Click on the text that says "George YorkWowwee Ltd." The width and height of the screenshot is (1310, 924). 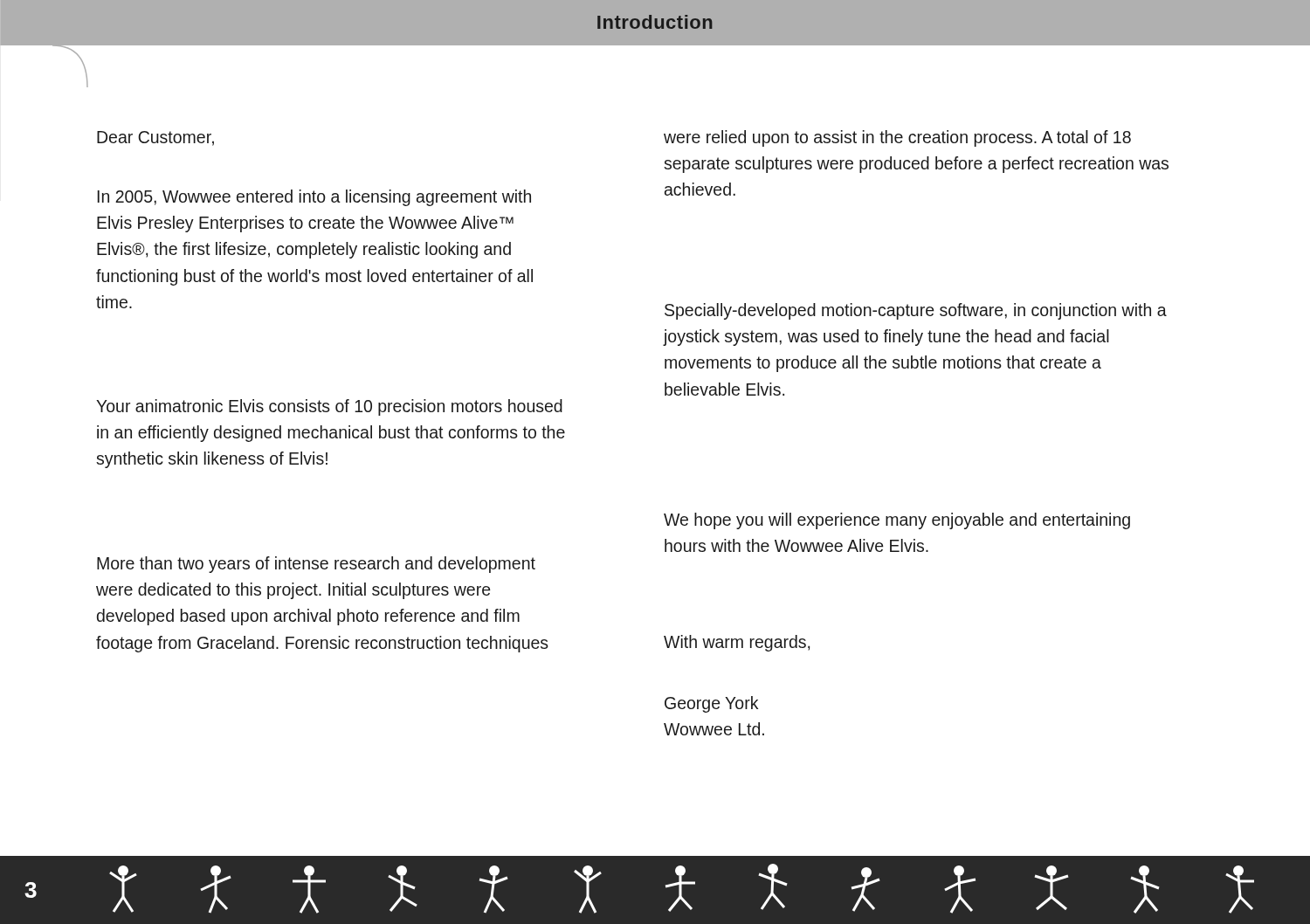tap(715, 716)
